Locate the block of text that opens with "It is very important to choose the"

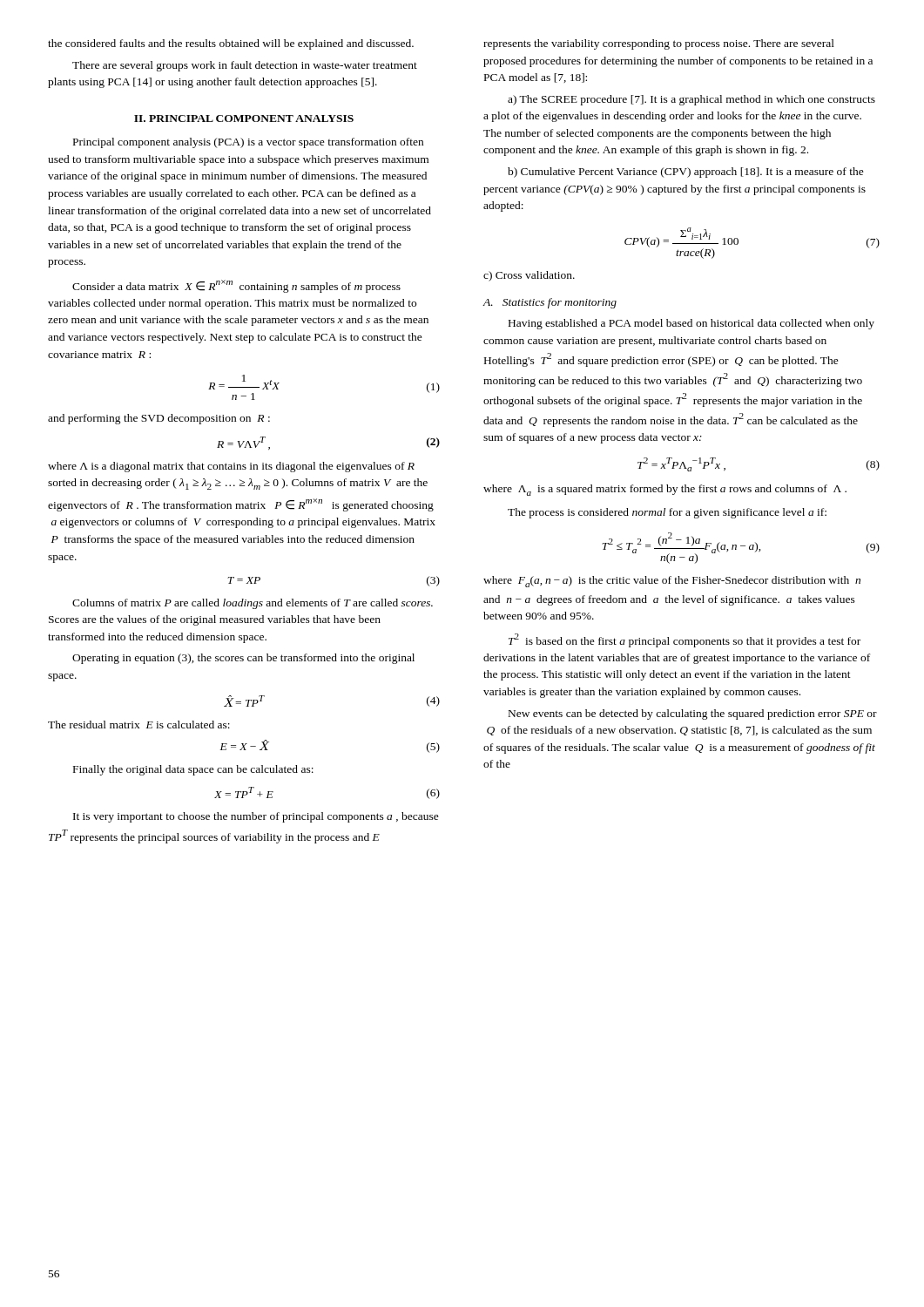[x=244, y=827]
